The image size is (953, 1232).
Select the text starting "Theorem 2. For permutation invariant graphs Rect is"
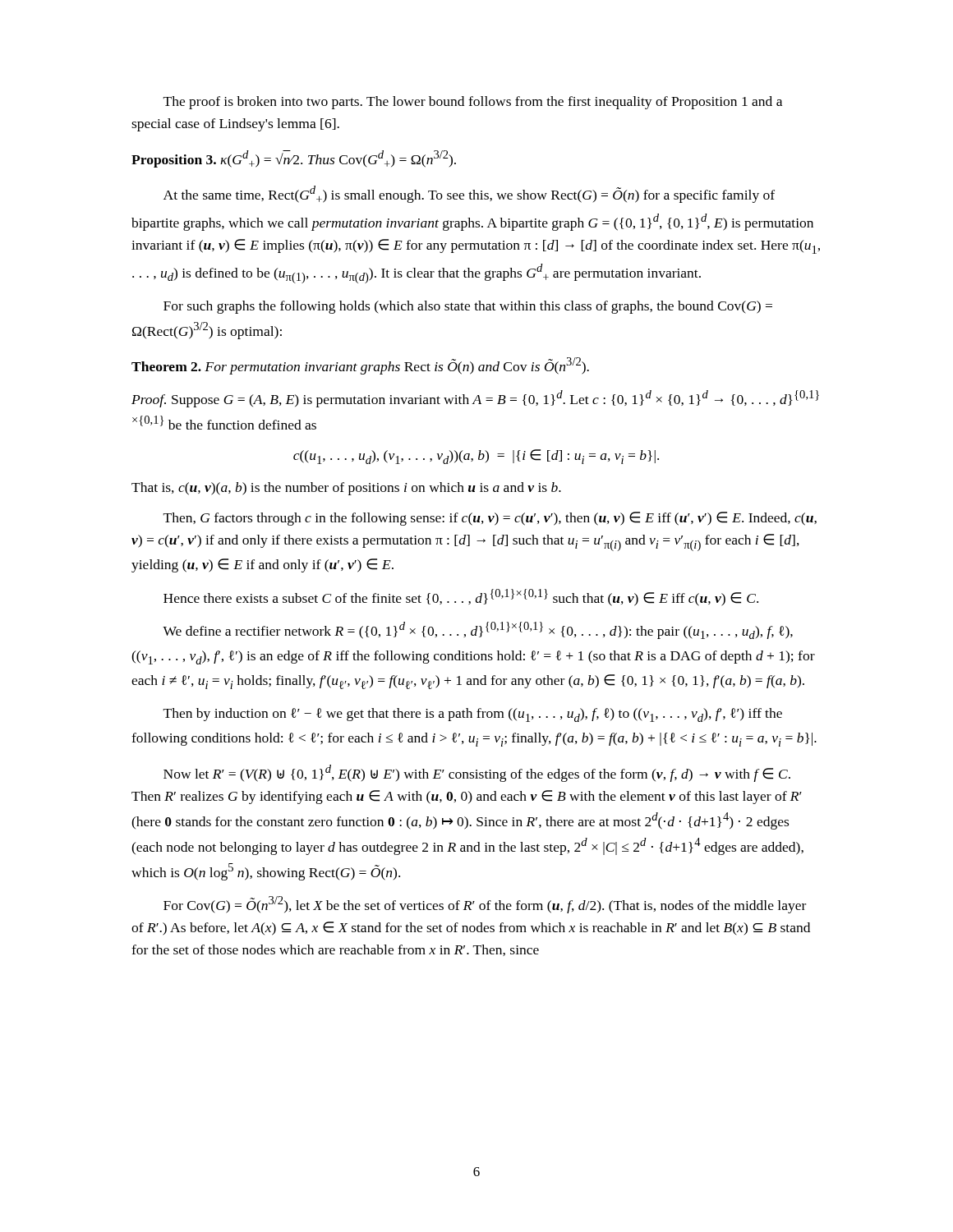coord(476,365)
